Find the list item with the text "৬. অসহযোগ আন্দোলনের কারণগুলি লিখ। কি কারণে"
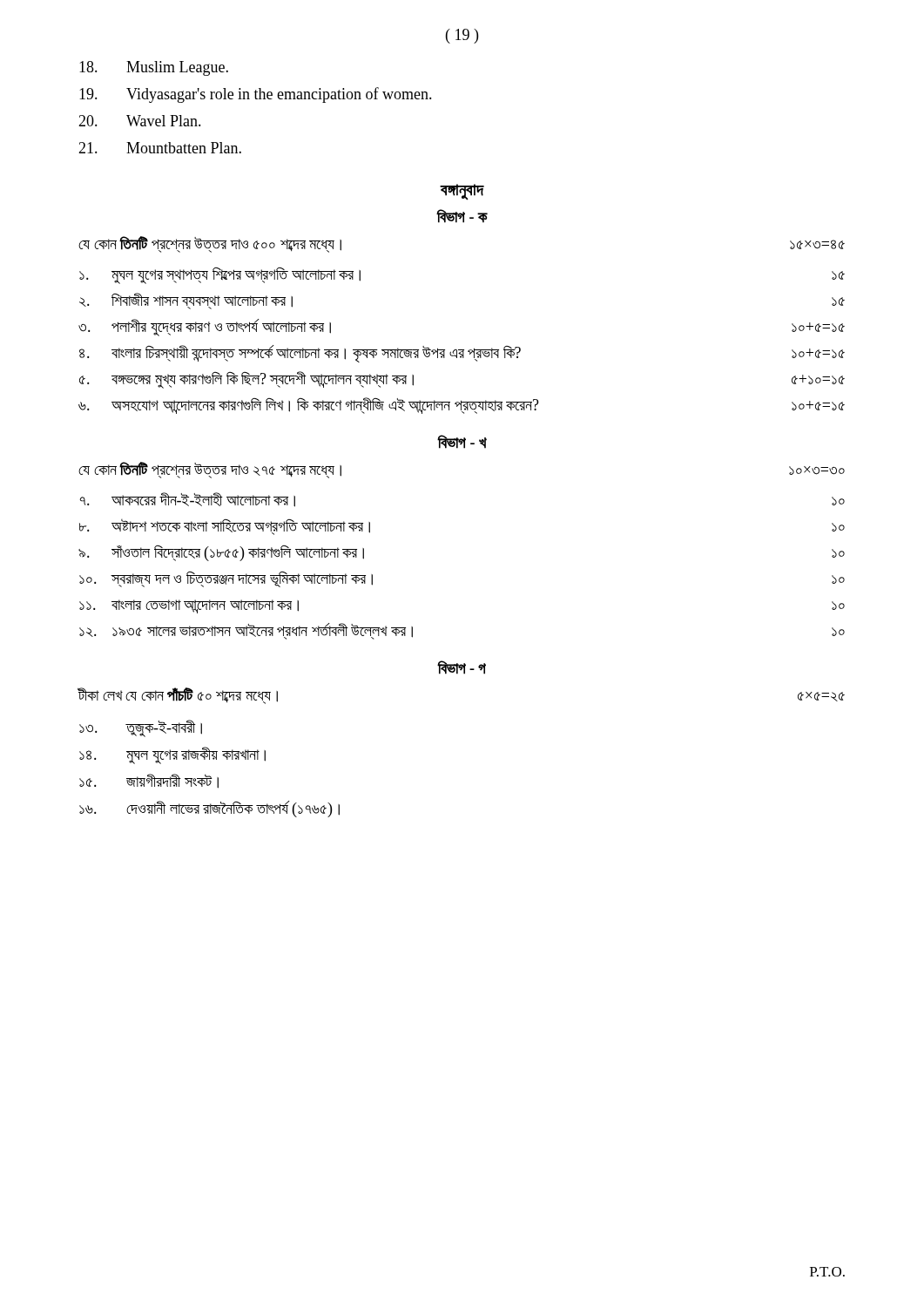 [x=462, y=406]
